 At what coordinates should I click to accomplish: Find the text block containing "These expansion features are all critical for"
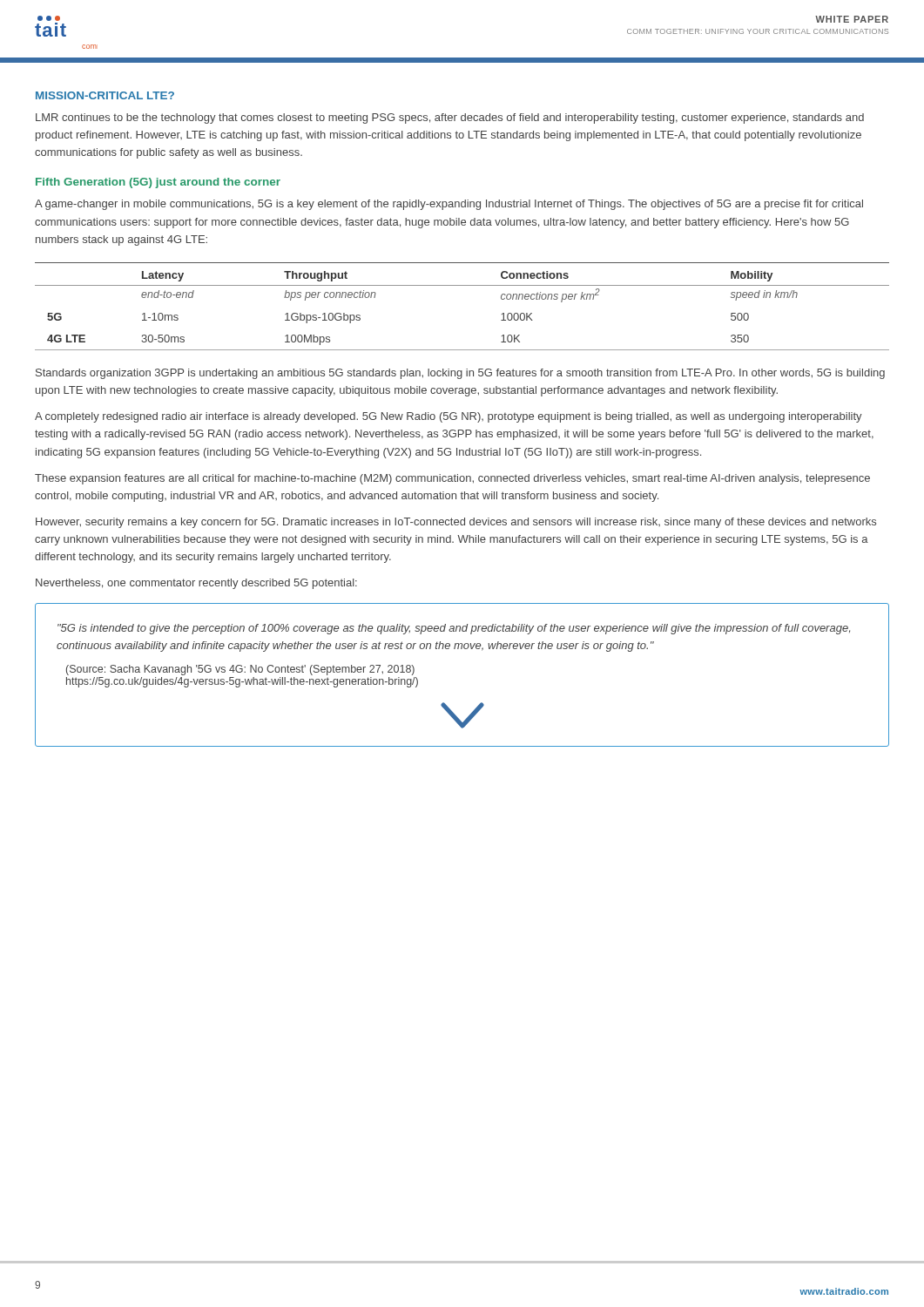coord(453,486)
